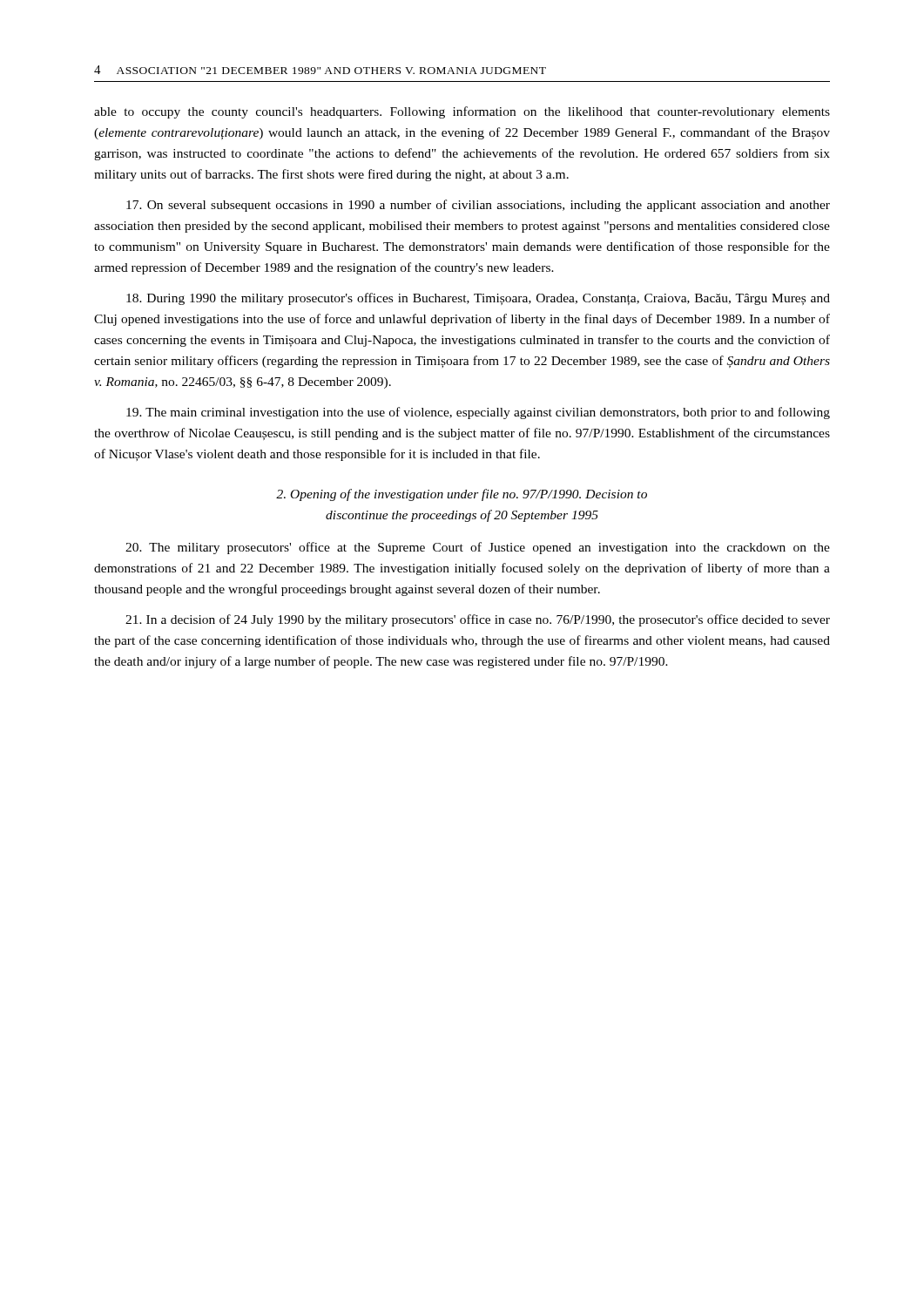Click the section header that begins "2. Opening of"
The image size is (924, 1307).
(462, 504)
